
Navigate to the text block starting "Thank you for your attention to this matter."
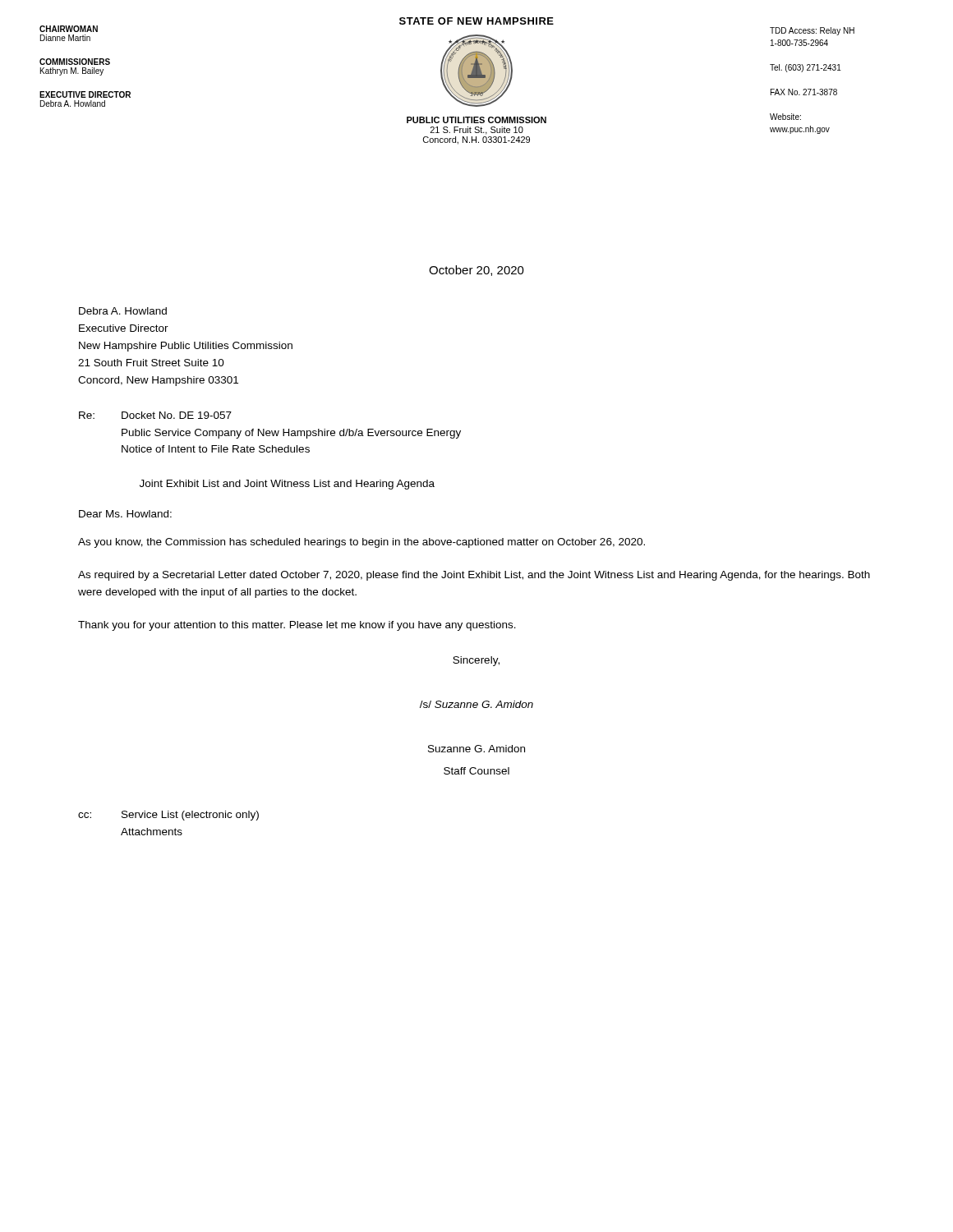tap(297, 625)
